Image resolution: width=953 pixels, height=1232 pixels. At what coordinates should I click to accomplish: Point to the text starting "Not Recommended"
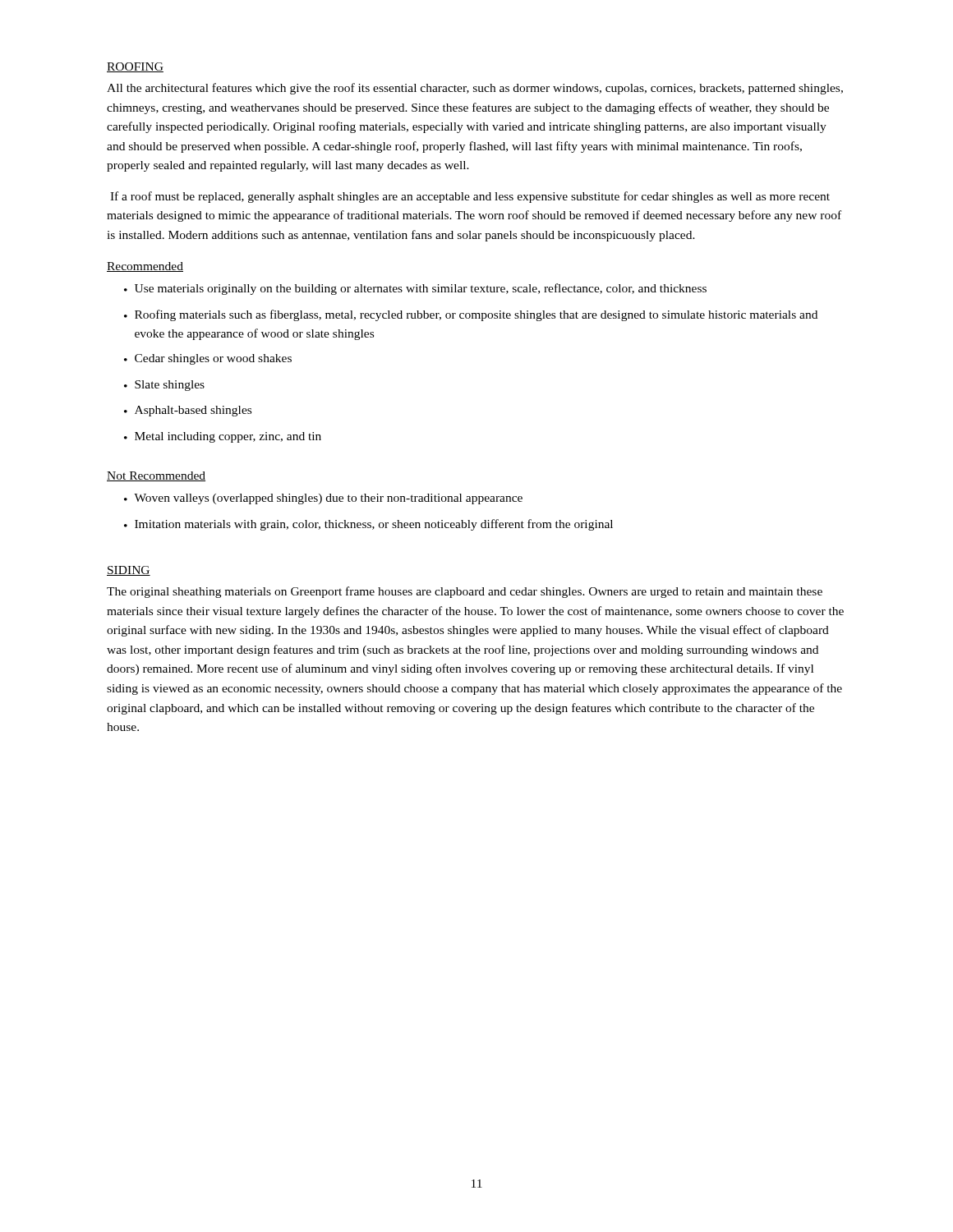(x=156, y=475)
